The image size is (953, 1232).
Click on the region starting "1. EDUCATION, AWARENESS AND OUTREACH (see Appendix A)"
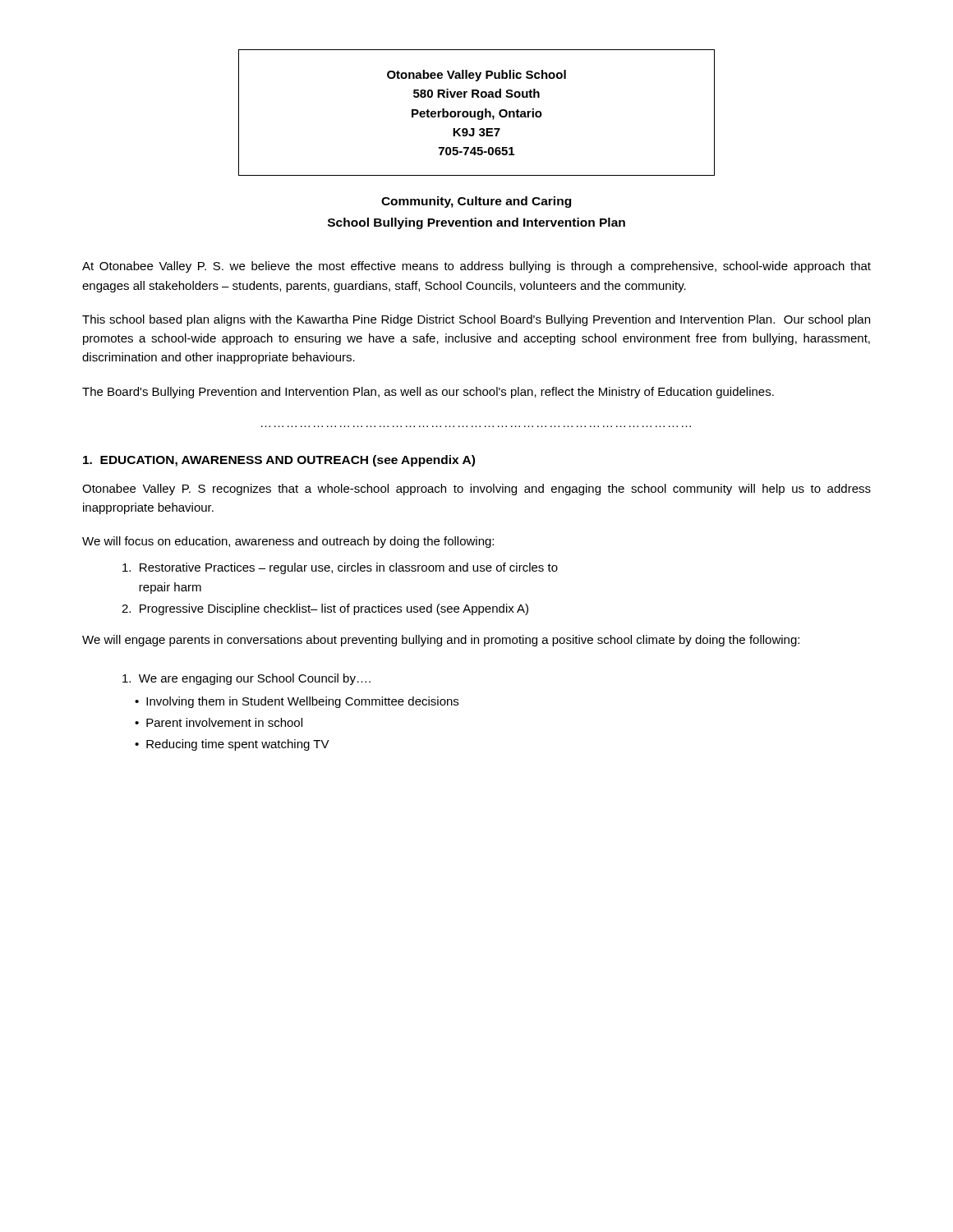click(x=279, y=459)
